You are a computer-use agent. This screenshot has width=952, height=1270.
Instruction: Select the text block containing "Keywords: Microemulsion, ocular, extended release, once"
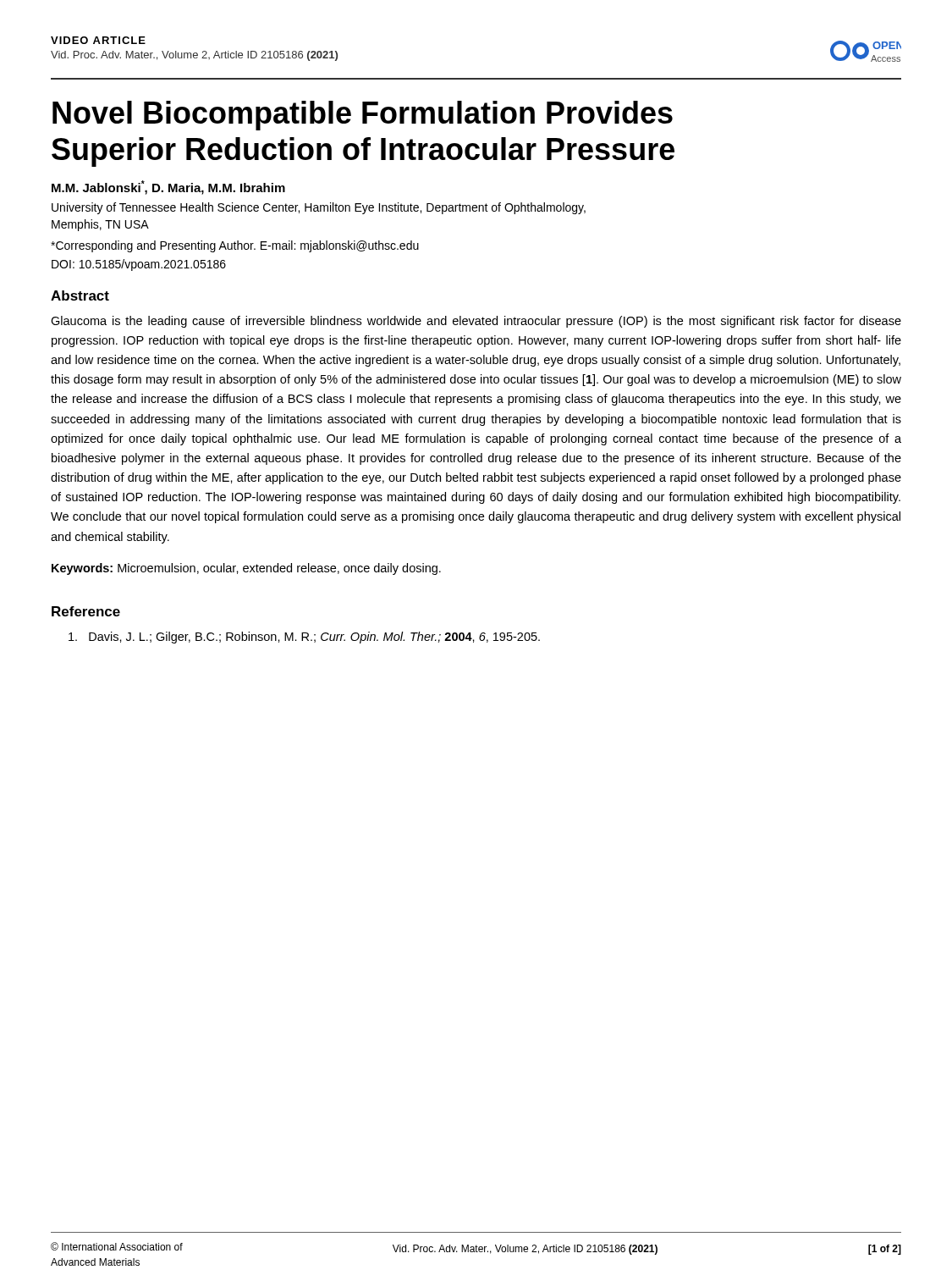coord(246,568)
